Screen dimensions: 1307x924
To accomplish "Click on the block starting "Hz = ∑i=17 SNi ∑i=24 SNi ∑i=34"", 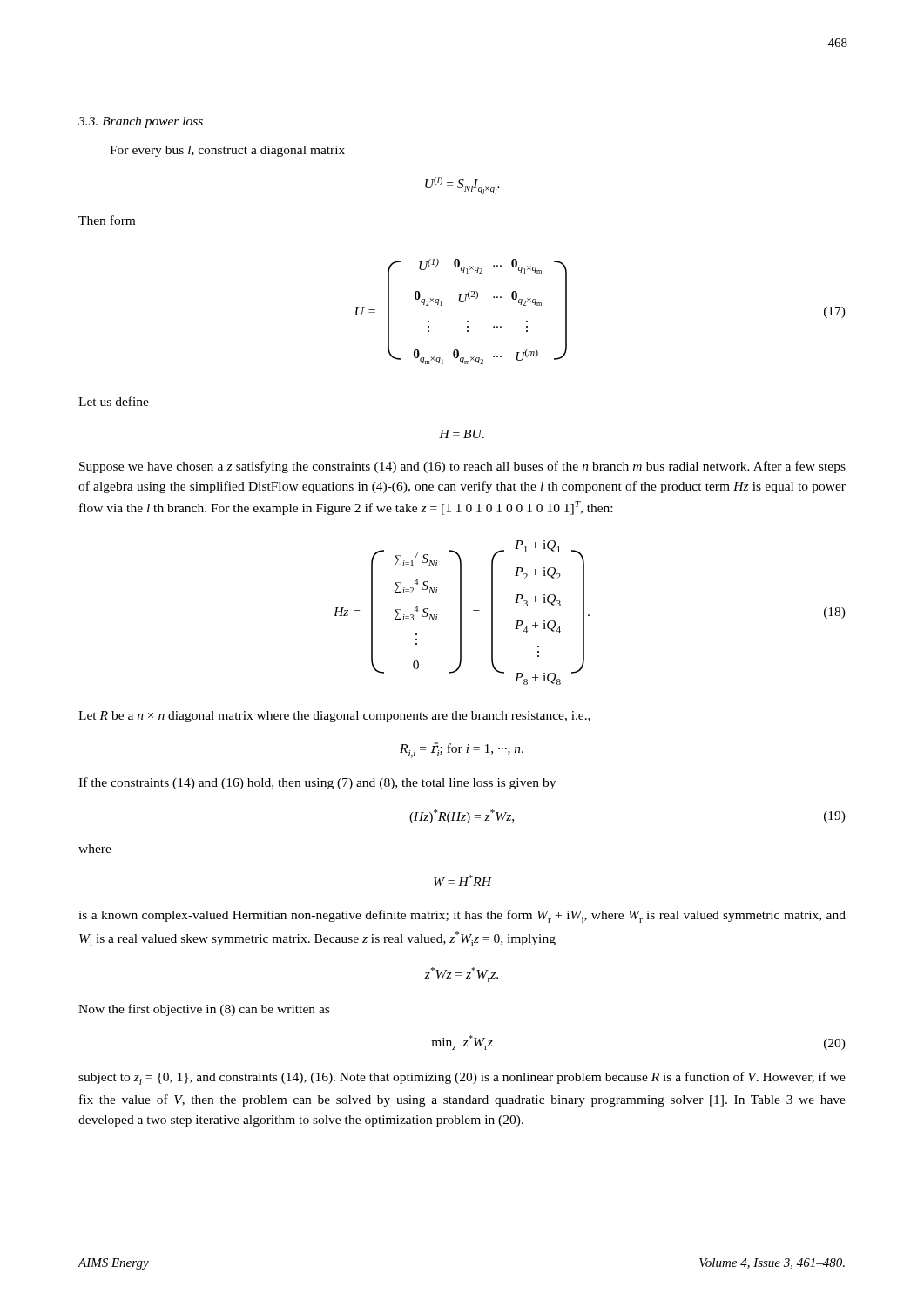I will point(590,611).
